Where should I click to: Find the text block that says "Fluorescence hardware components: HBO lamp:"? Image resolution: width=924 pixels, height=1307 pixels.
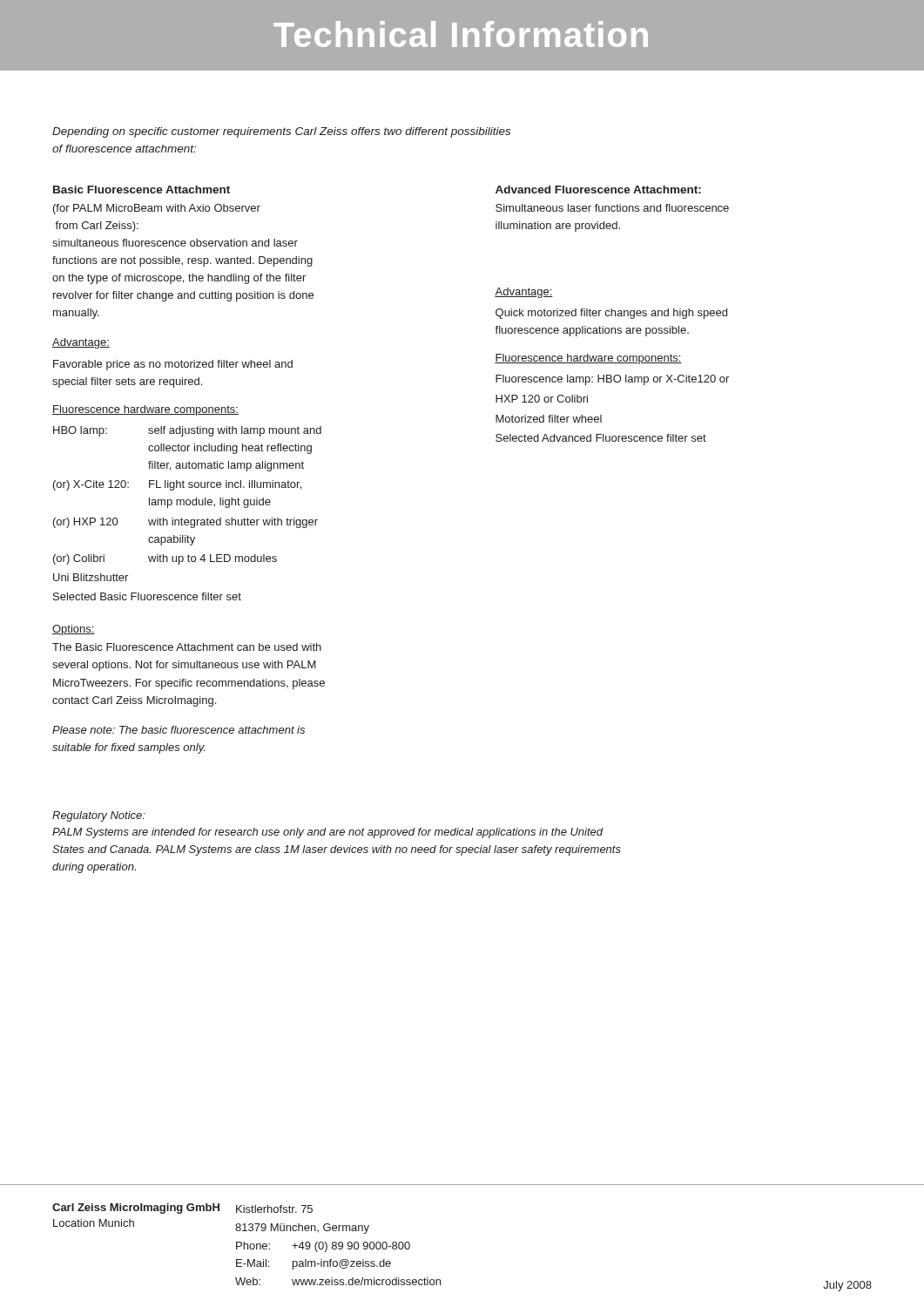(256, 505)
